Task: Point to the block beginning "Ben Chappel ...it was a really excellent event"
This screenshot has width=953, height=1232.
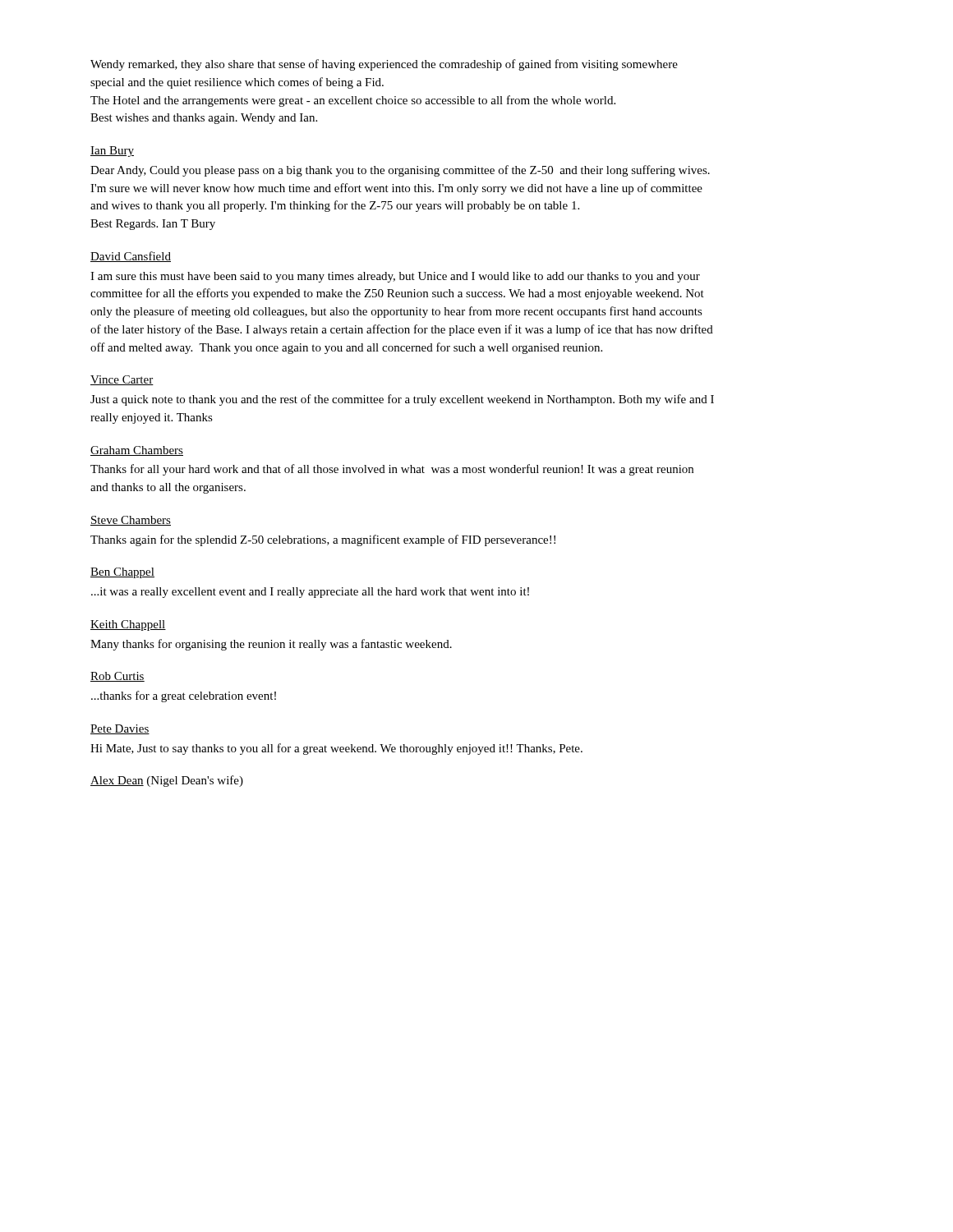Action: pos(403,582)
